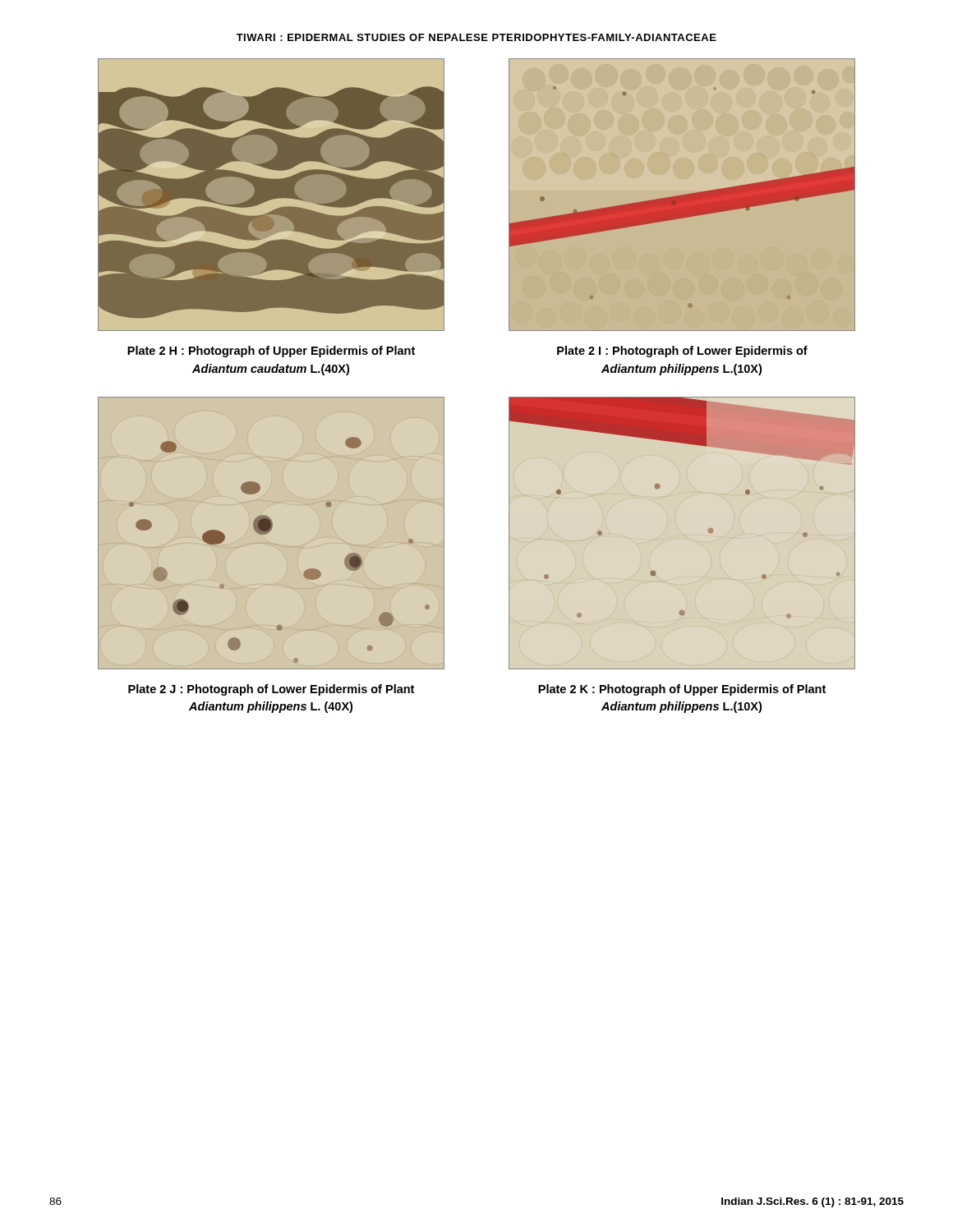The height and width of the screenshot is (1232, 953).
Task: Point to the caption beginning "Plate 2 H : Photograph of"
Action: tap(271, 360)
